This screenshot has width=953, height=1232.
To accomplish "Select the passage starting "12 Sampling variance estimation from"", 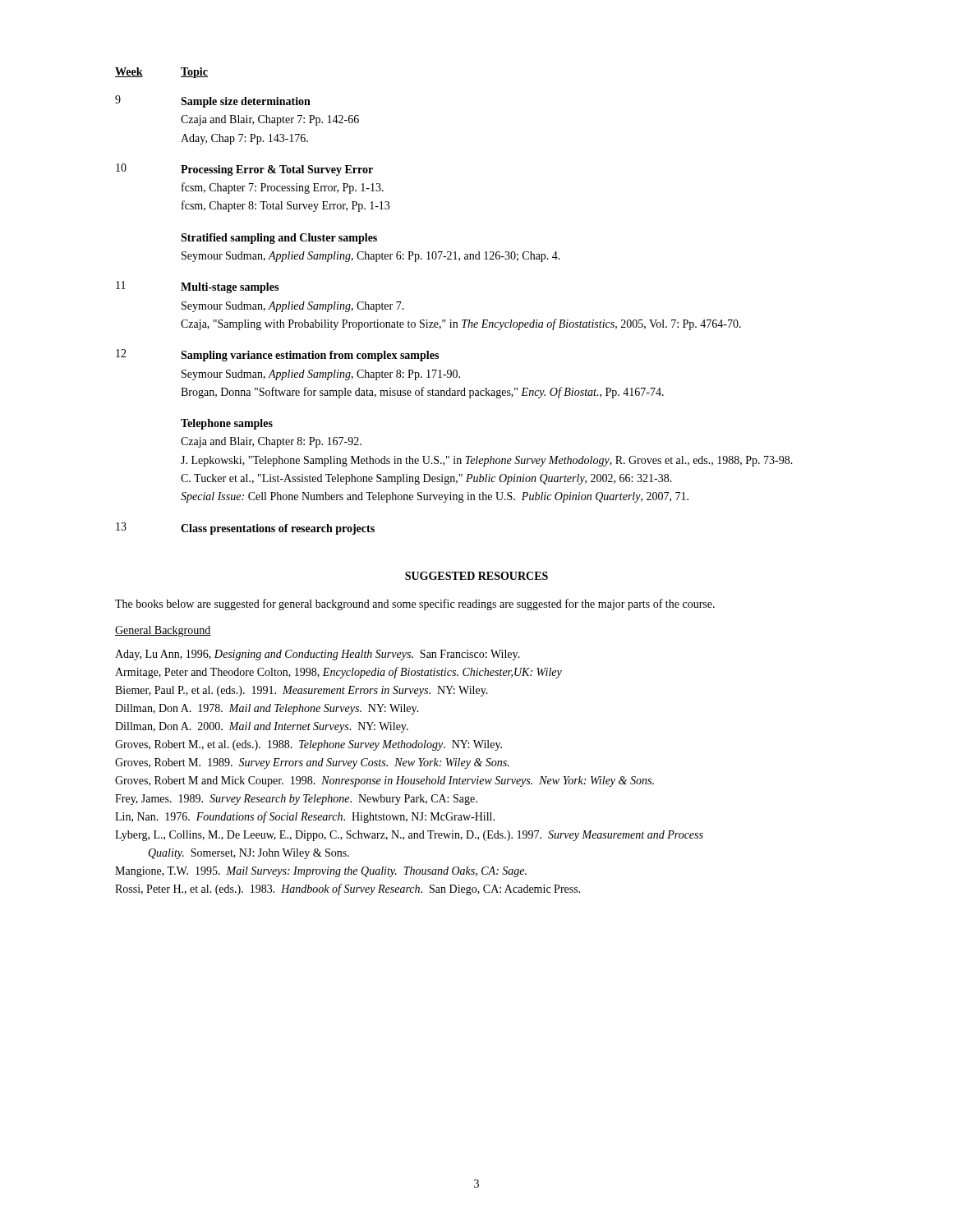I will coord(277,355).
